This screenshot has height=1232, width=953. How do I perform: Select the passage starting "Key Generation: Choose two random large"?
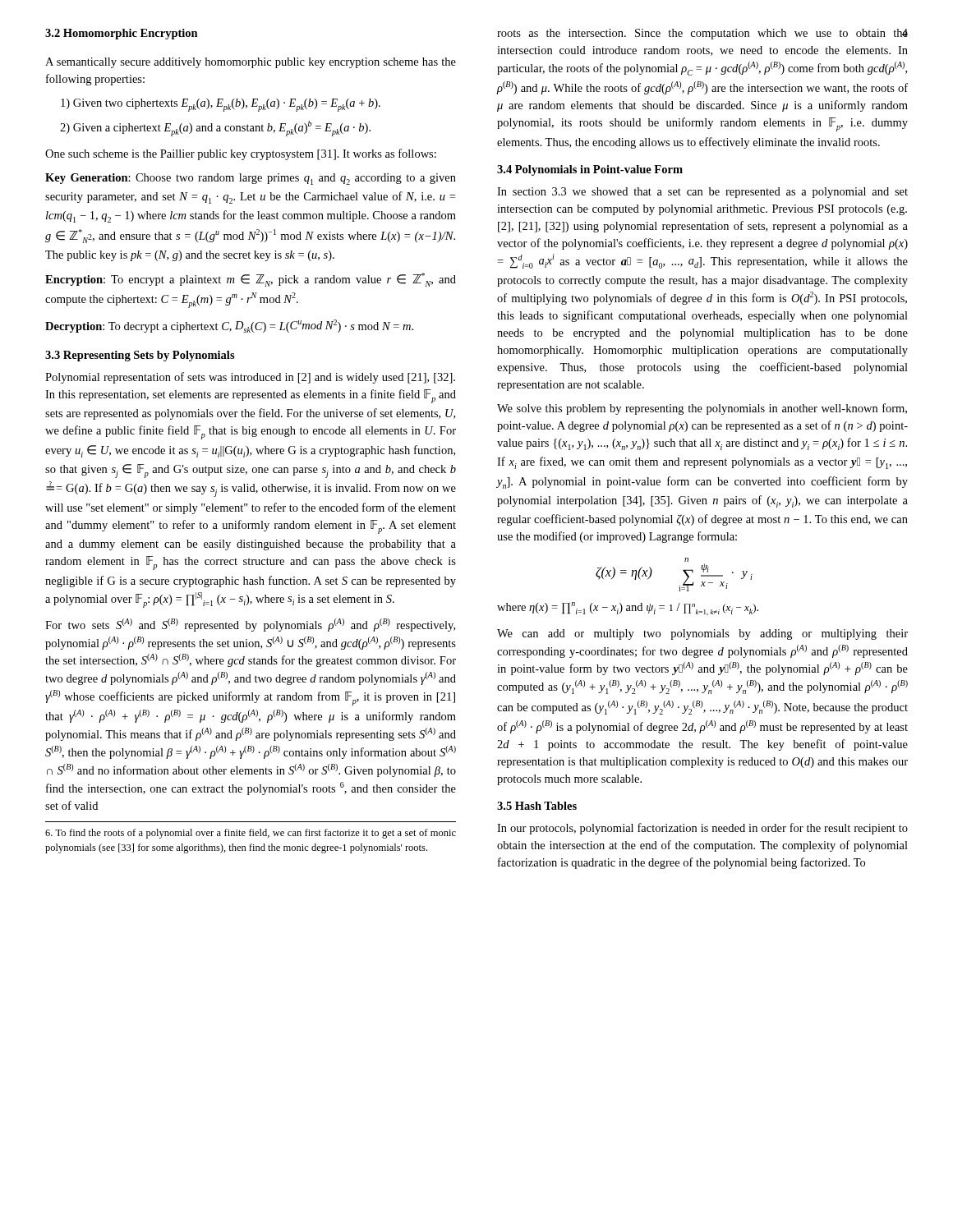[251, 216]
